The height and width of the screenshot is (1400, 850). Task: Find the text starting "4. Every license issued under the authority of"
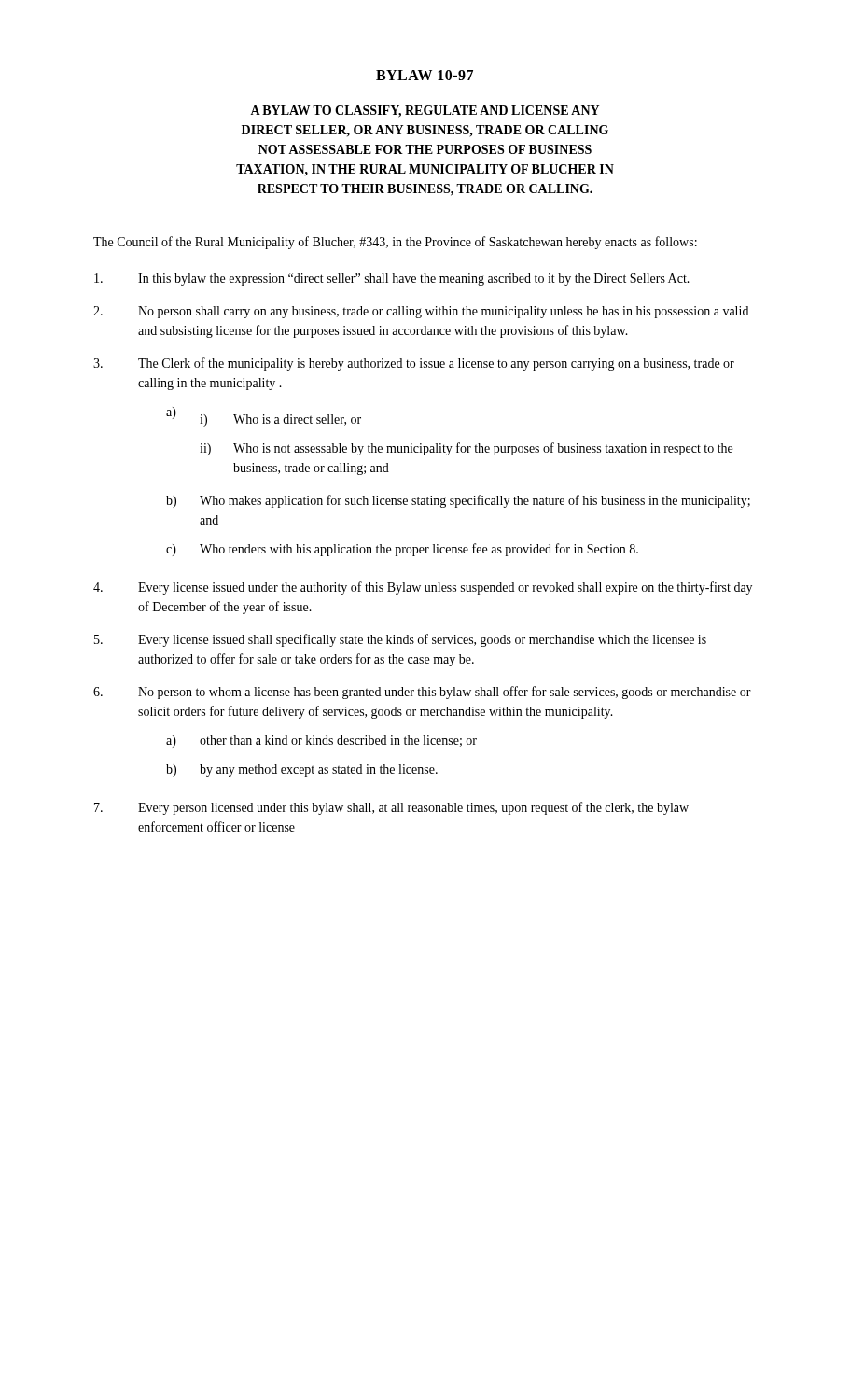pos(425,597)
